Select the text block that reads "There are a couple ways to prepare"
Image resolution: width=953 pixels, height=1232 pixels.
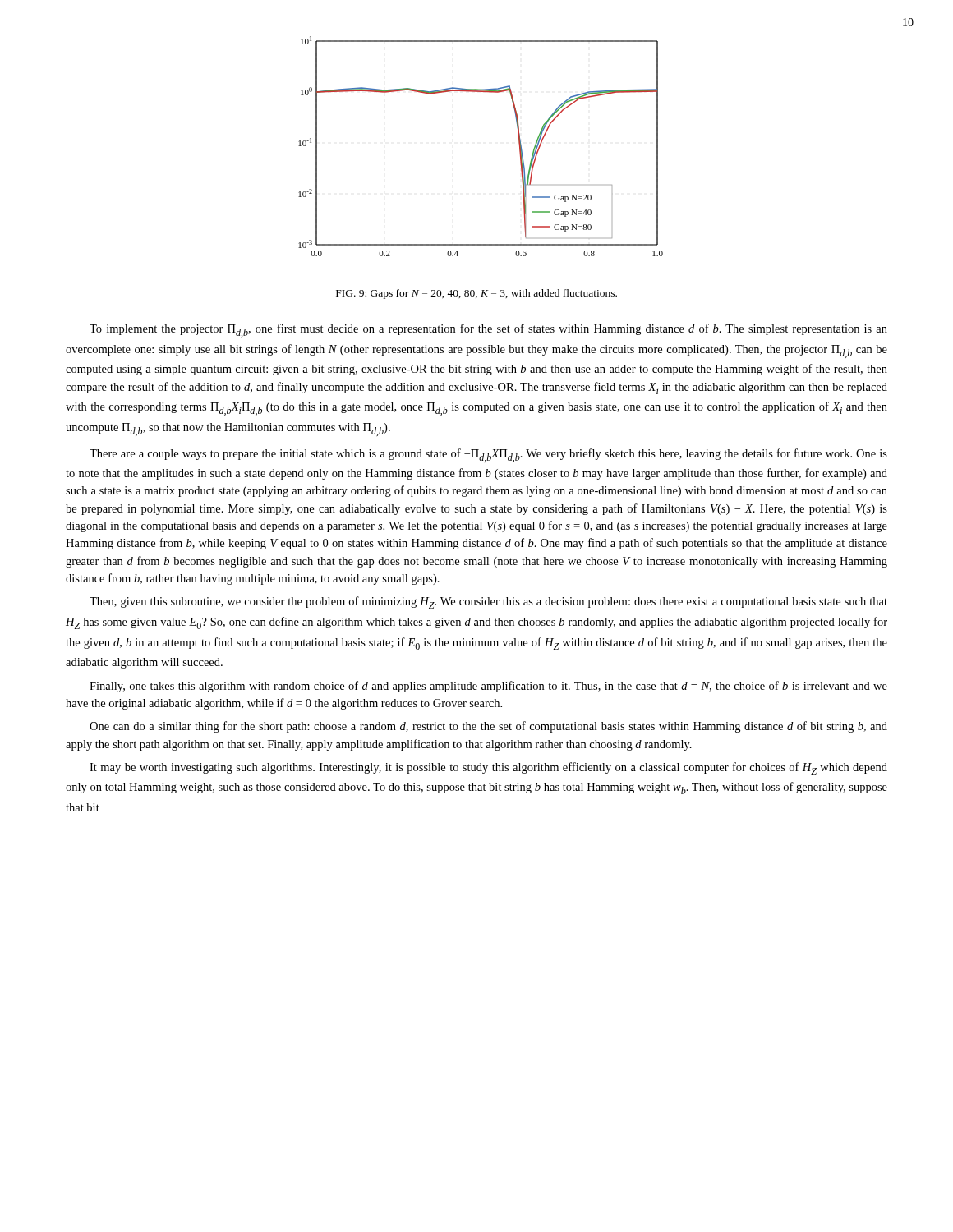(x=476, y=516)
